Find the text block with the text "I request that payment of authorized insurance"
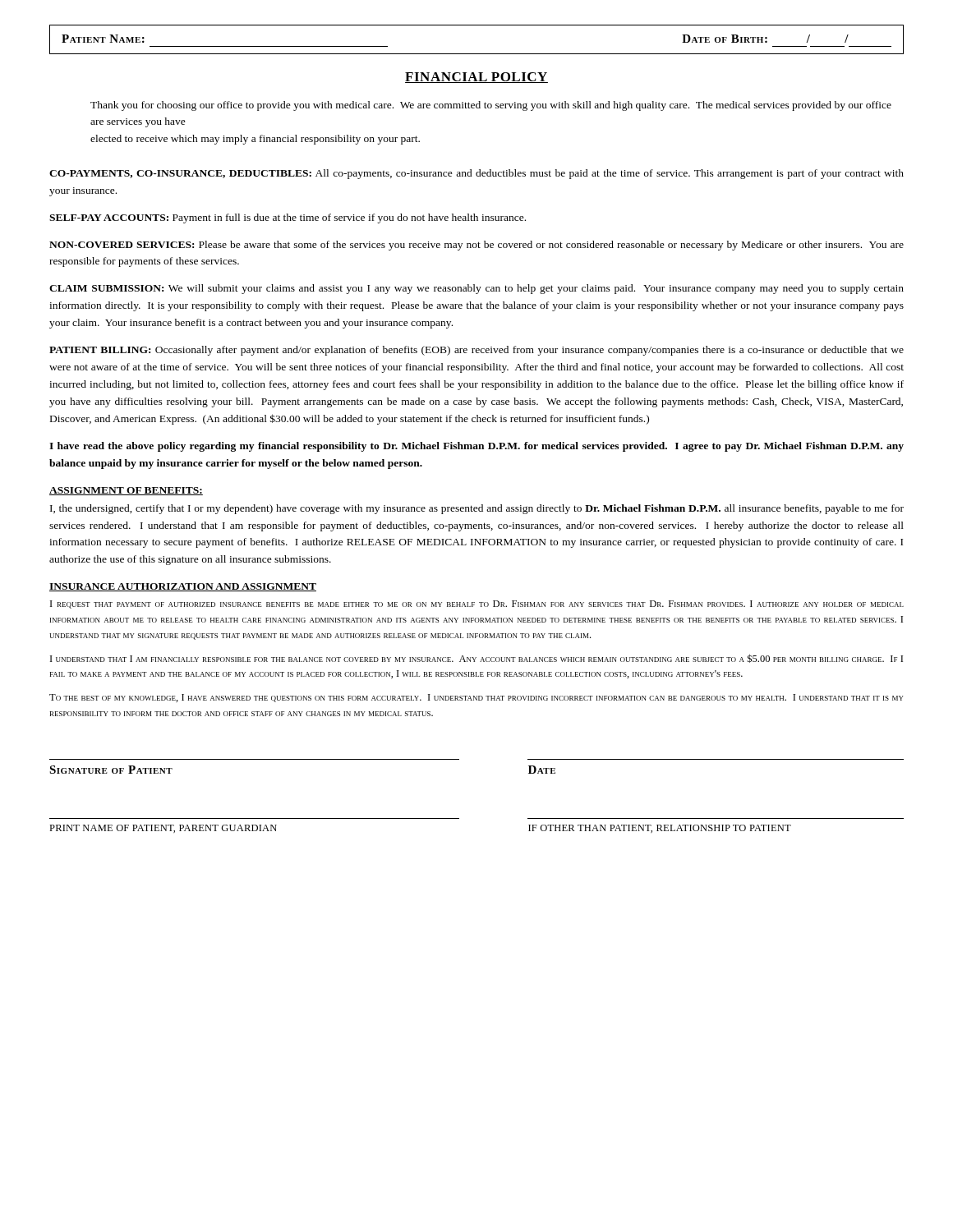This screenshot has height=1232, width=953. [x=476, y=619]
